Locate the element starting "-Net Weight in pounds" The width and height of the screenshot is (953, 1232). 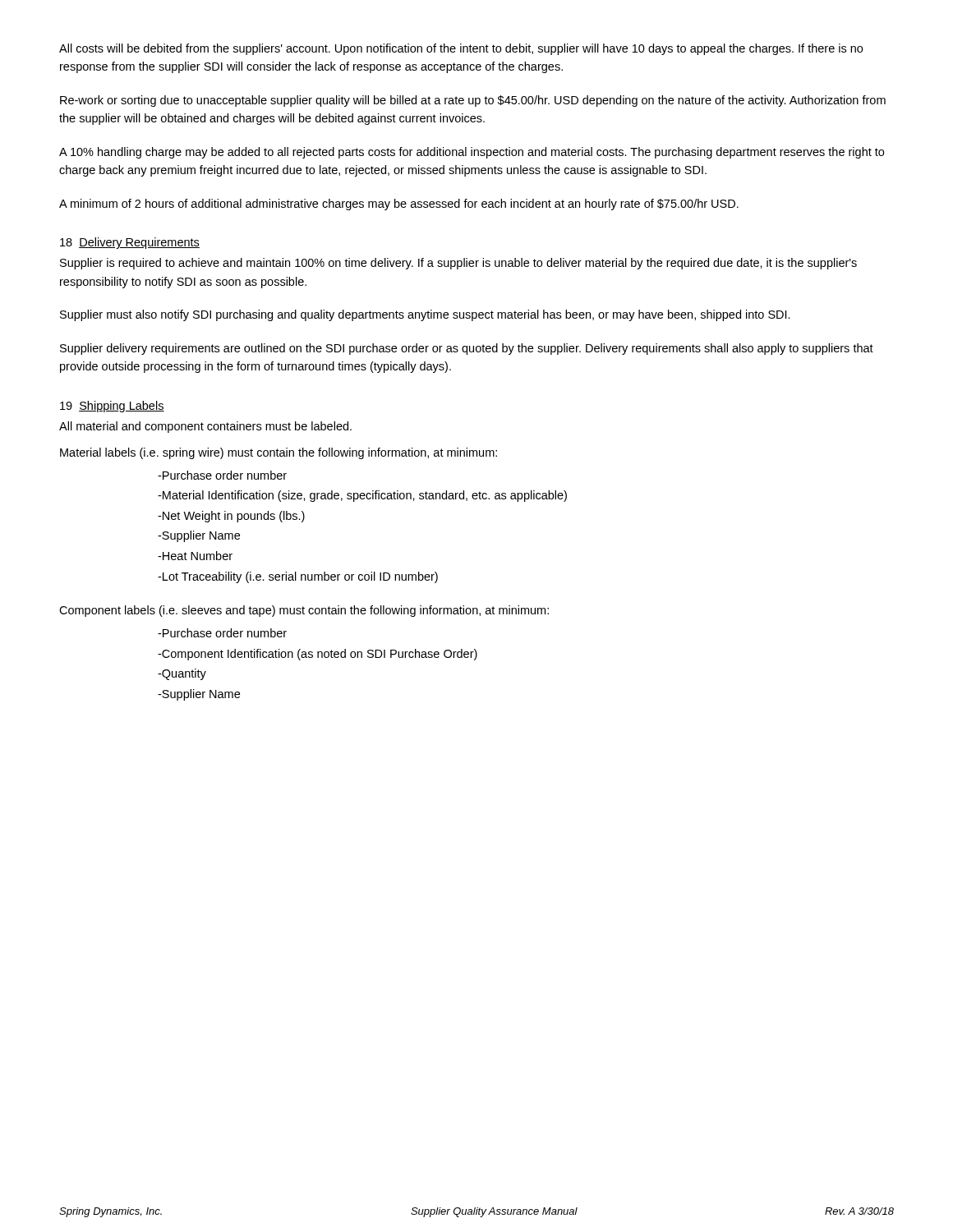231,516
